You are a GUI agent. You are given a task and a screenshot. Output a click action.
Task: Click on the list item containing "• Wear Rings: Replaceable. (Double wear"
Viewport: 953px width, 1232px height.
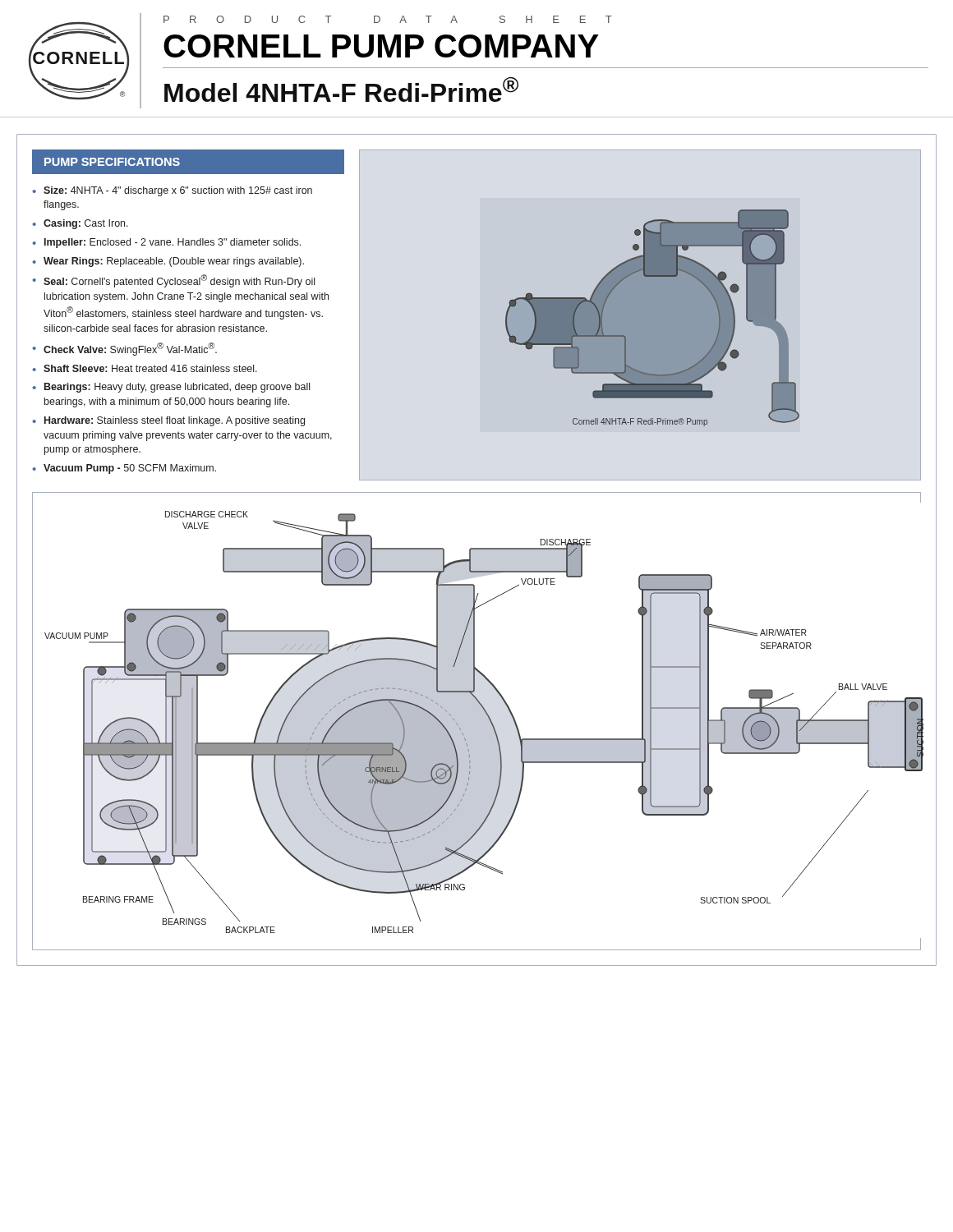coord(168,262)
